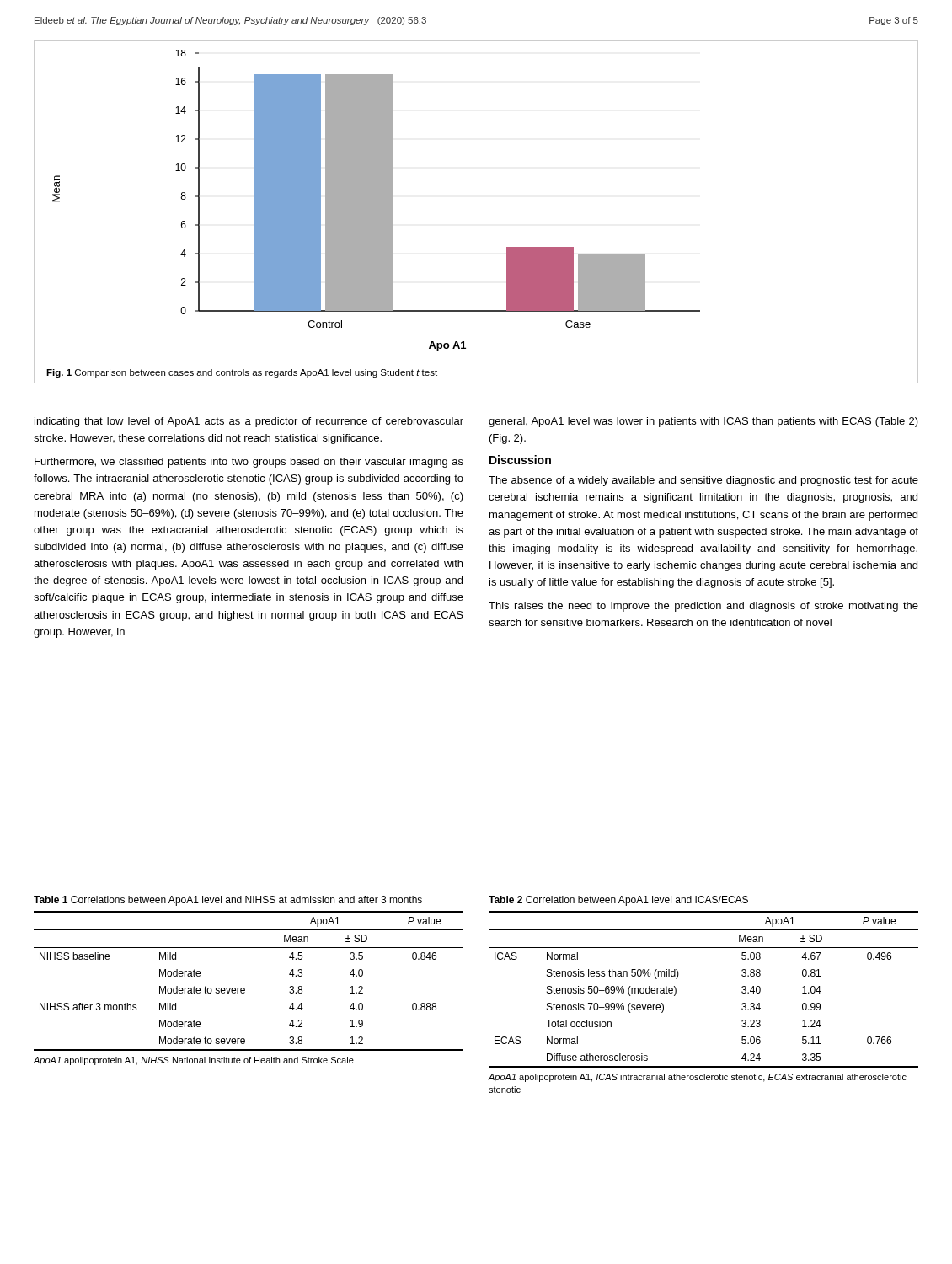Find the text block that says "The absence of a"
The height and width of the screenshot is (1264, 952).
coord(703,552)
